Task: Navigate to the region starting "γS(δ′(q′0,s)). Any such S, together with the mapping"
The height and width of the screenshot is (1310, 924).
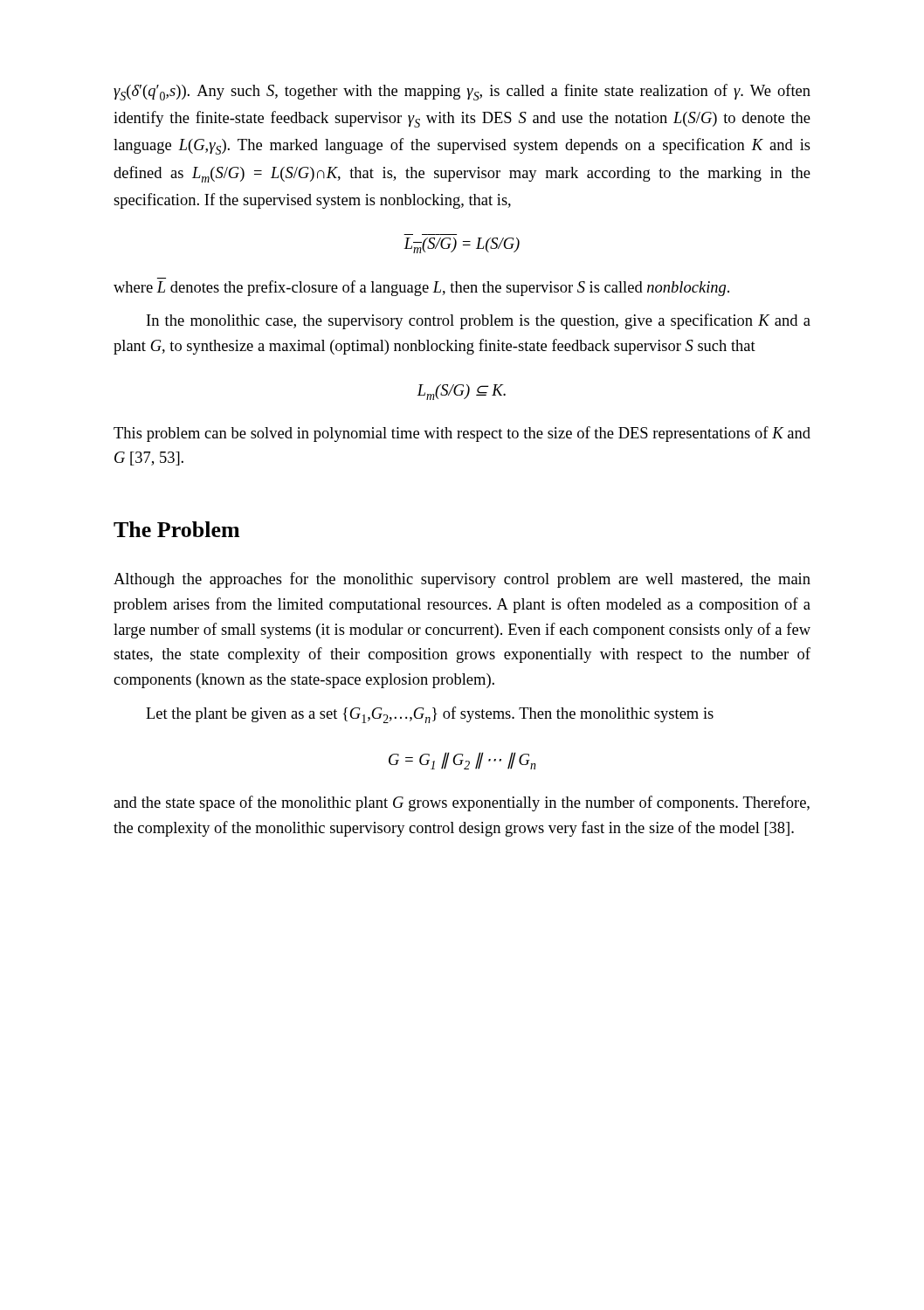Action: 462,145
